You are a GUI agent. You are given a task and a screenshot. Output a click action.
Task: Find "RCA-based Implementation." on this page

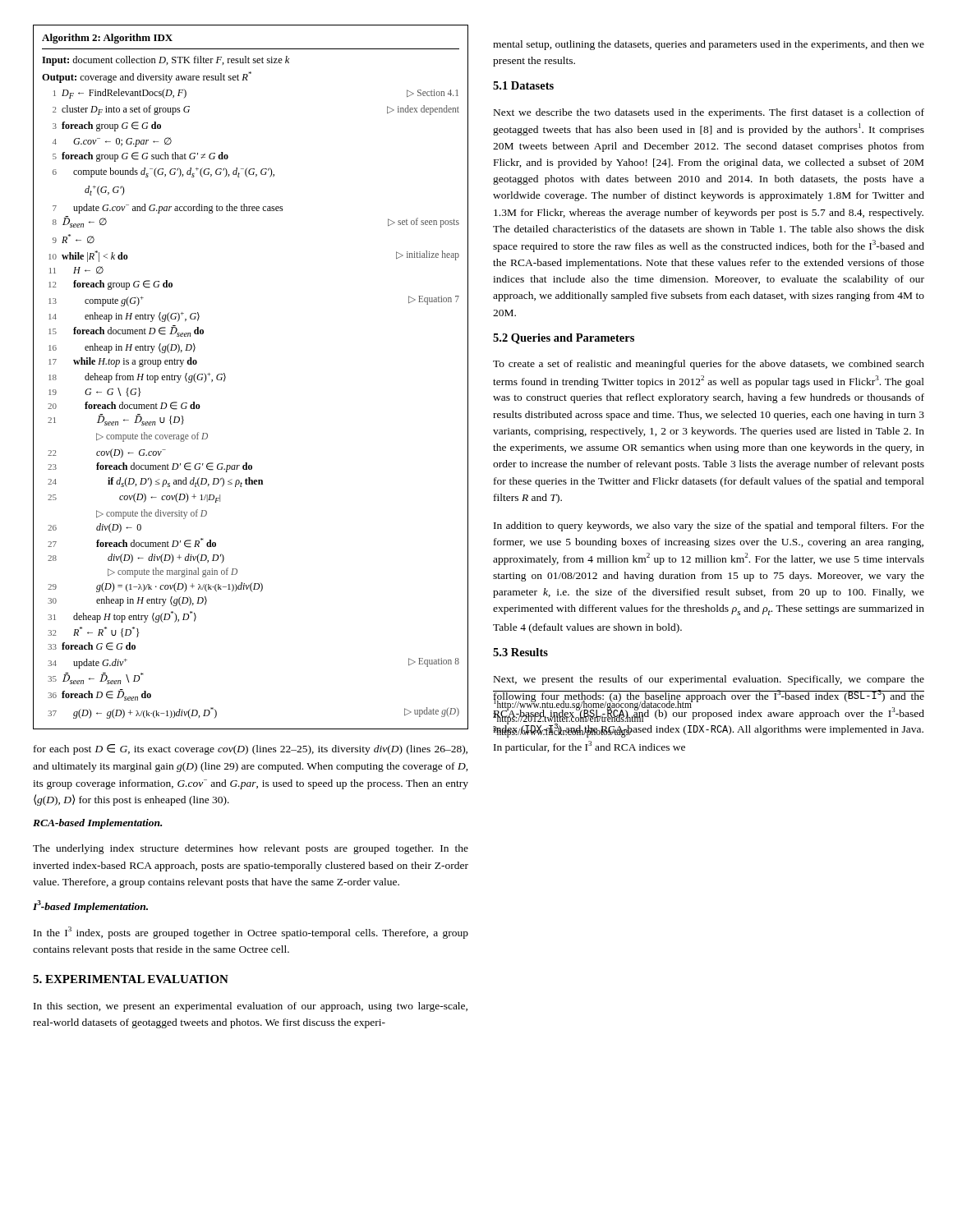[97, 824]
